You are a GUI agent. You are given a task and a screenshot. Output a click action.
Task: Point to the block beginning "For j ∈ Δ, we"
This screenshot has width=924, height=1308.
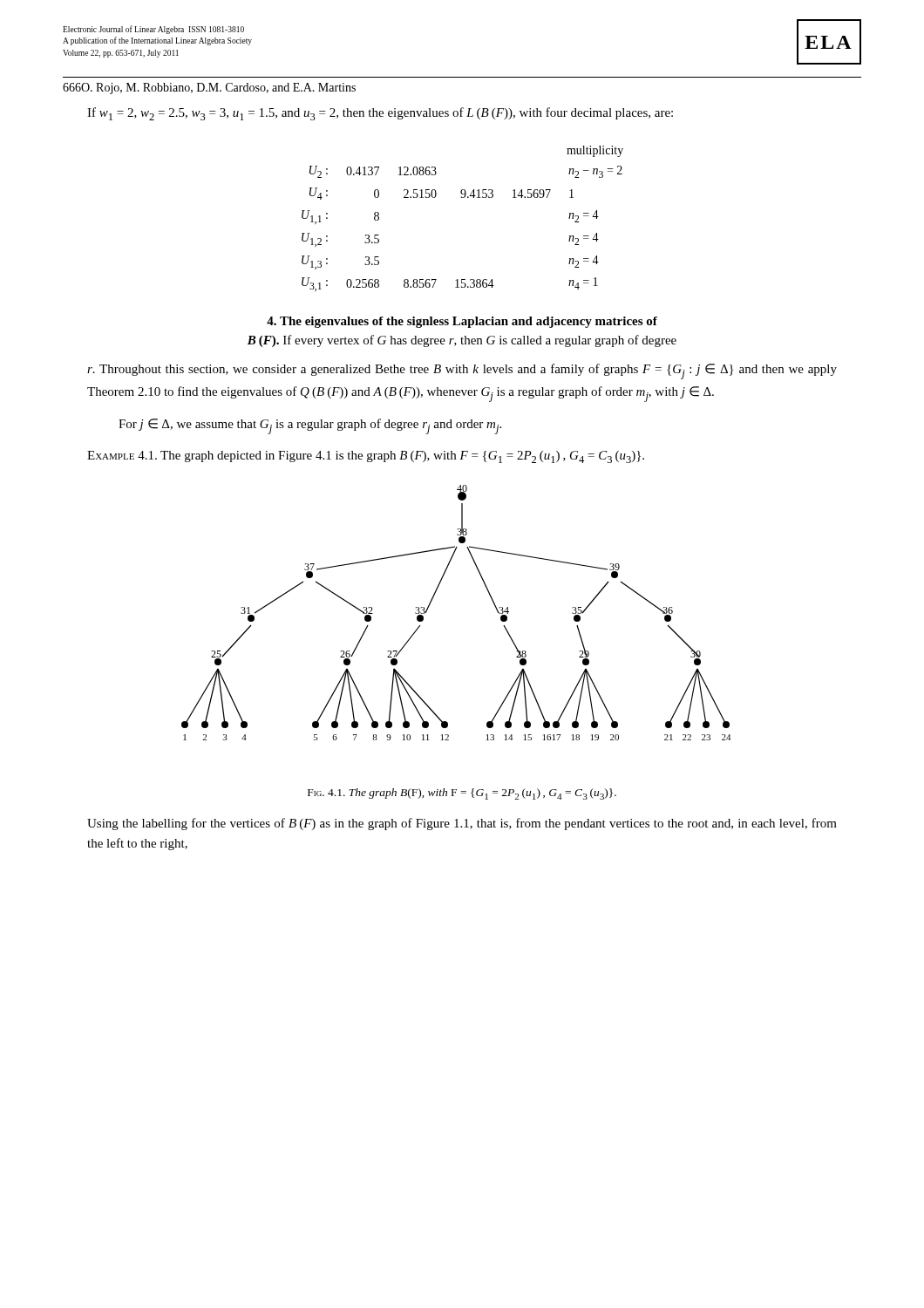point(478,425)
